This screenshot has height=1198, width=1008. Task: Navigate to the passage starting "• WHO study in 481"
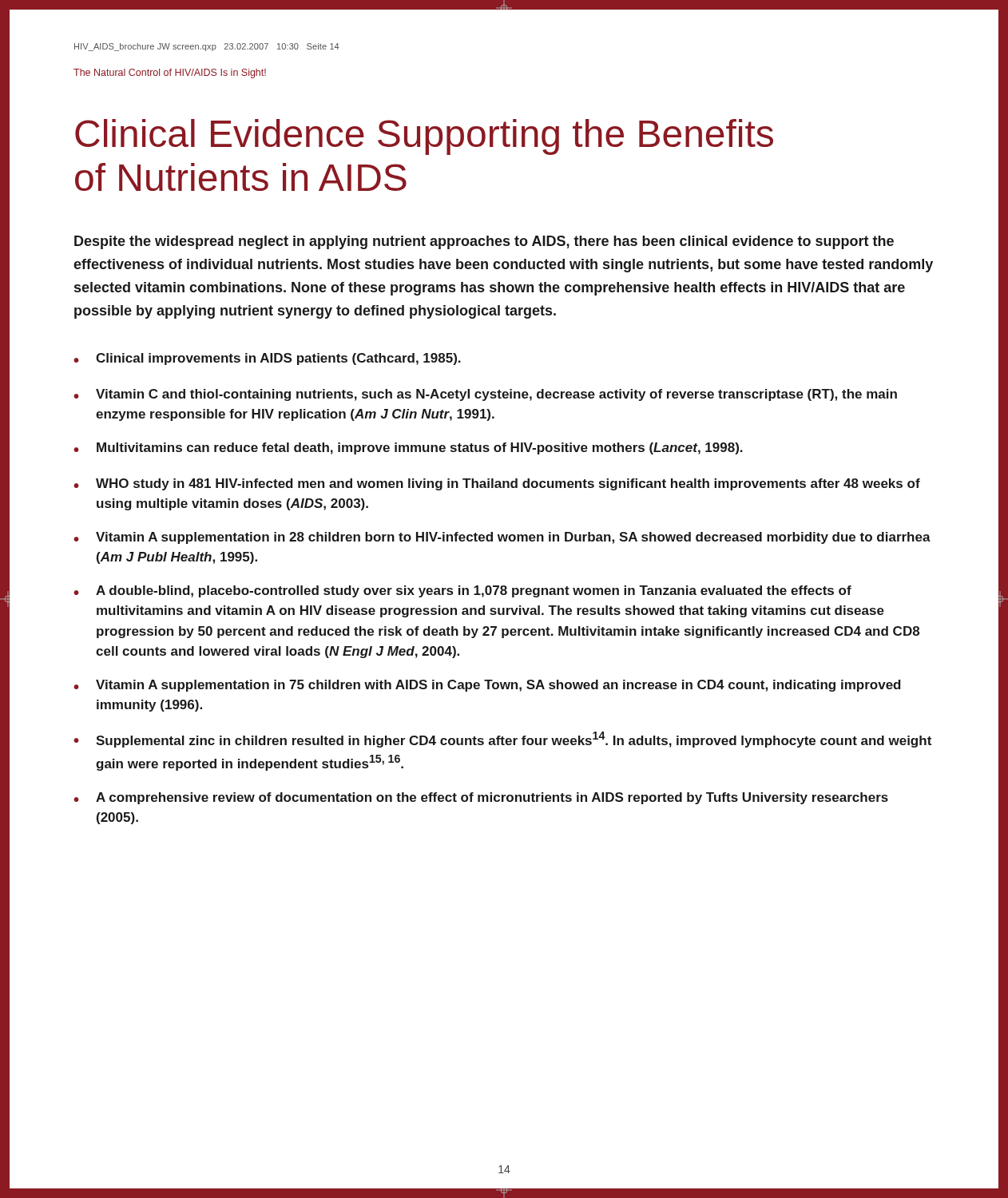tap(504, 494)
